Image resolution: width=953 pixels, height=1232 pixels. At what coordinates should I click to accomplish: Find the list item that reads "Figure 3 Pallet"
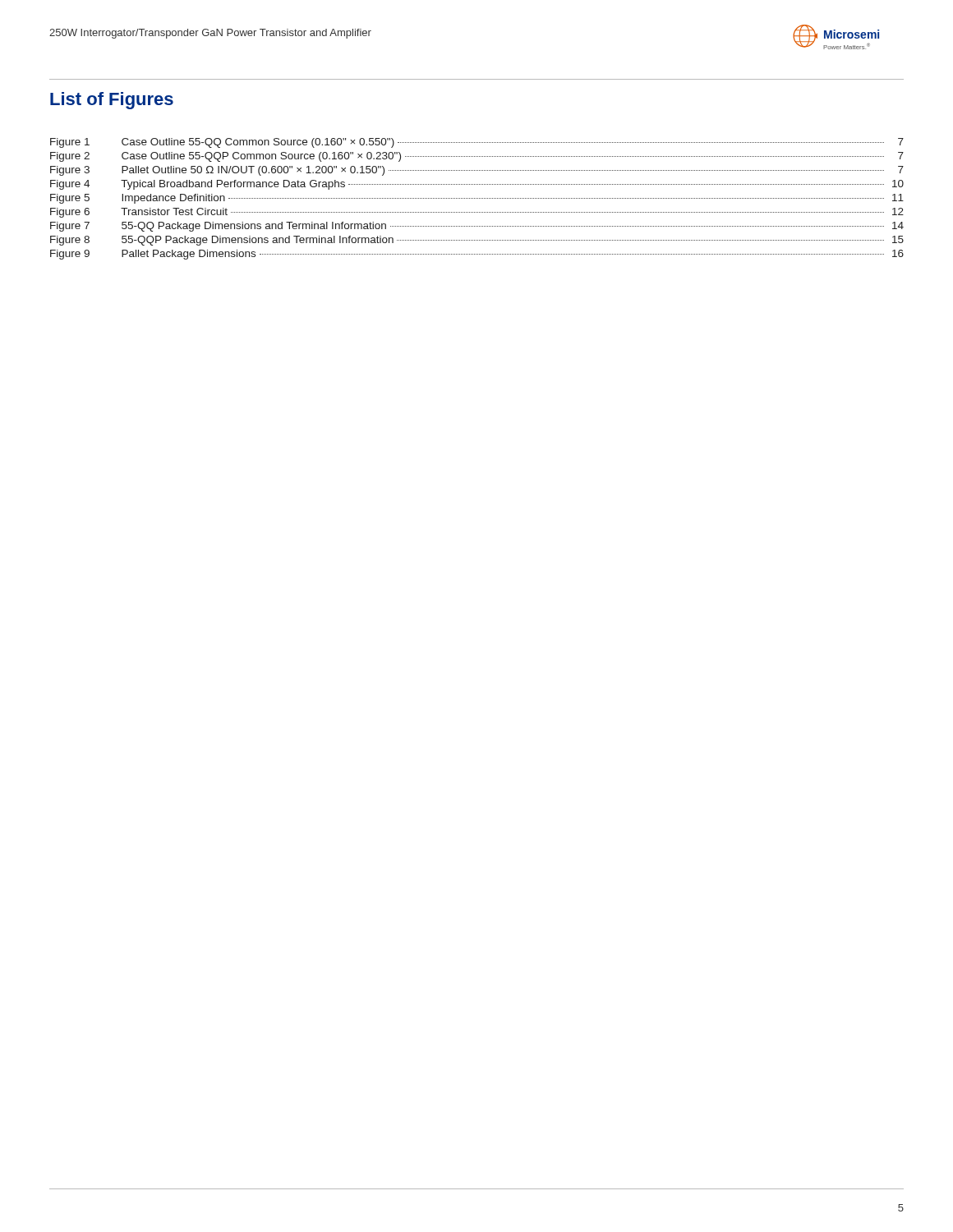(x=476, y=170)
